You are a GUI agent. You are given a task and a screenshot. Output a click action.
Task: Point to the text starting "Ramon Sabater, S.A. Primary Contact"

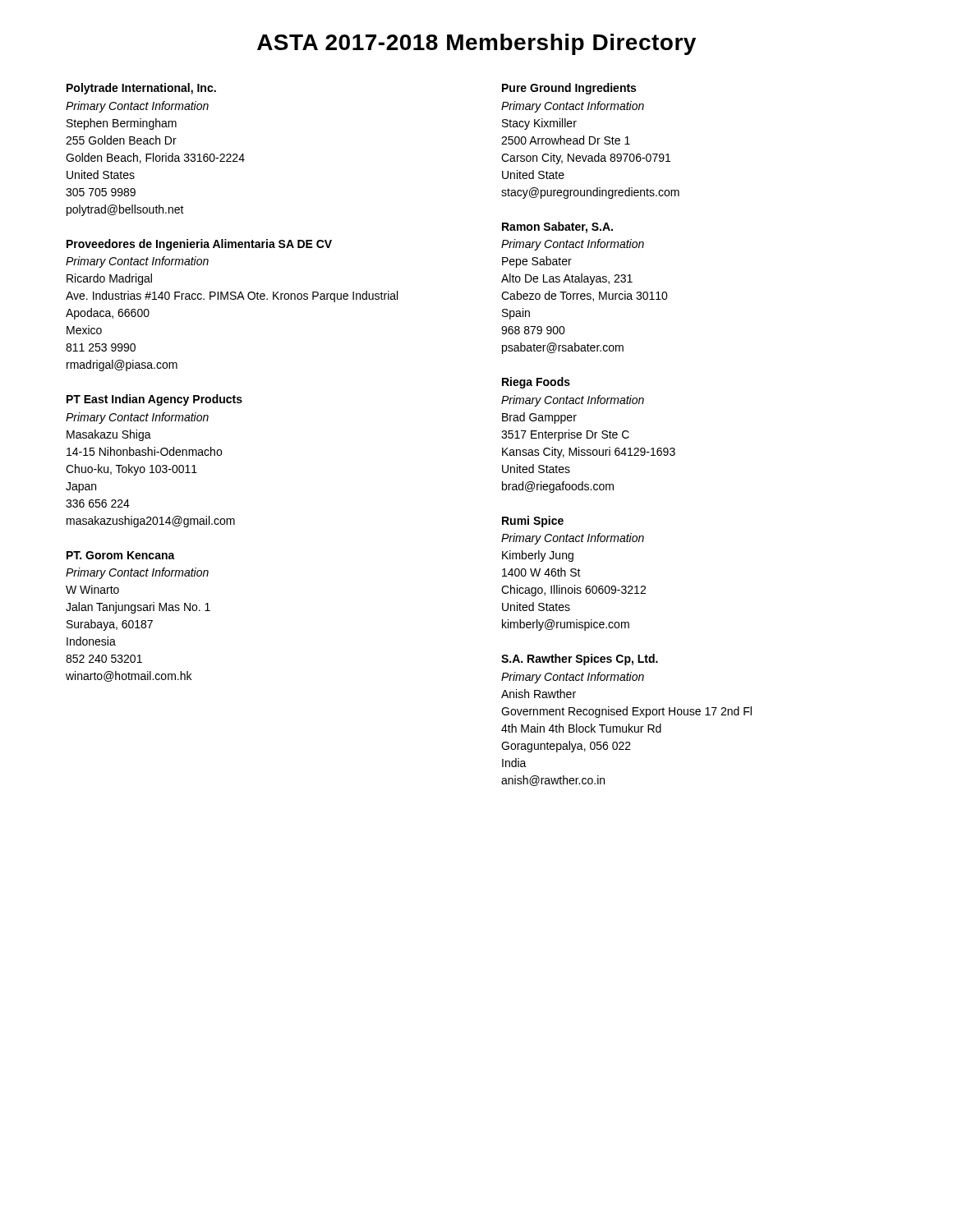557,228
